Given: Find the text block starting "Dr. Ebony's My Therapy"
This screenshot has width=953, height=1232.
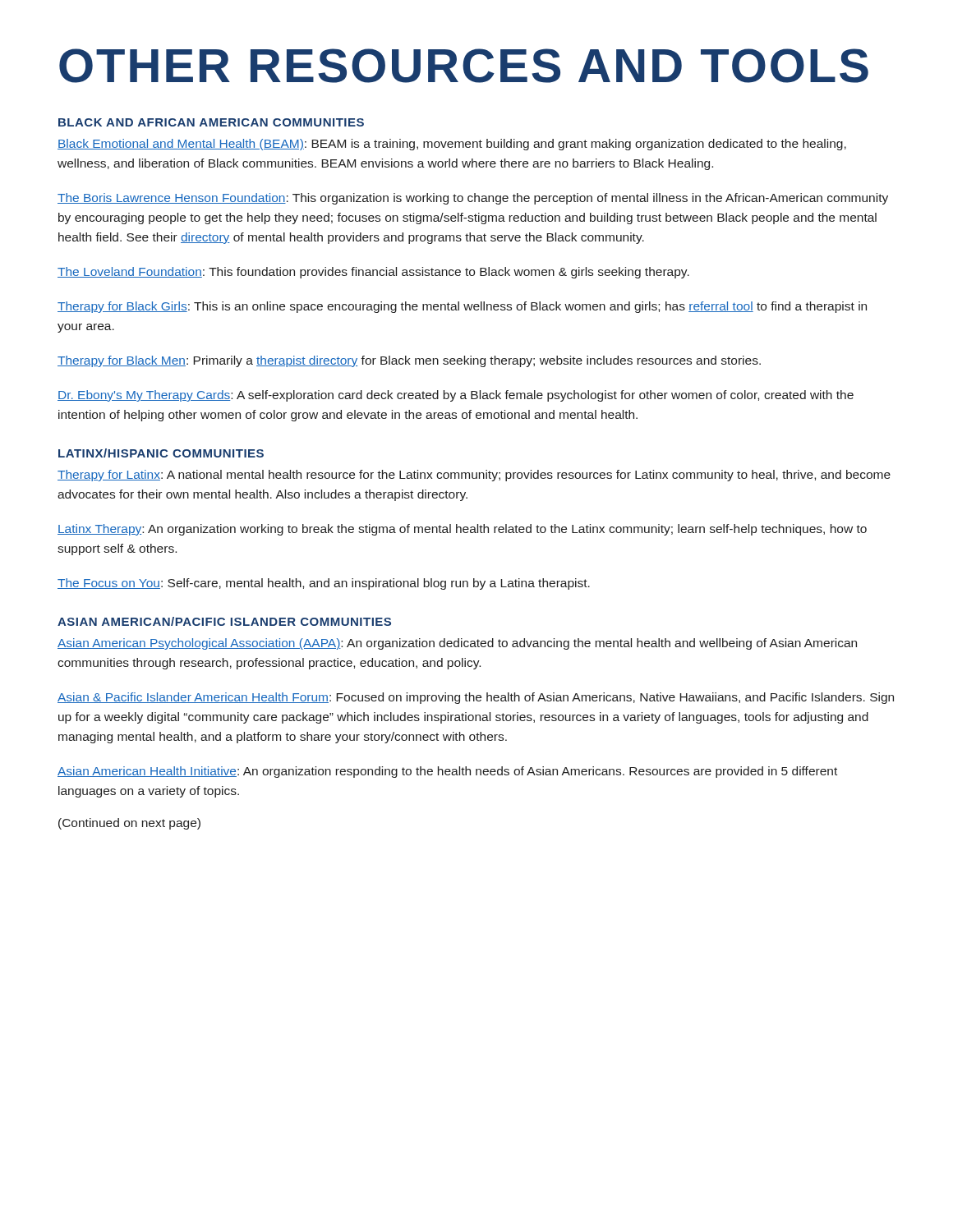Looking at the screenshot, I should click(x=456, y=404).
